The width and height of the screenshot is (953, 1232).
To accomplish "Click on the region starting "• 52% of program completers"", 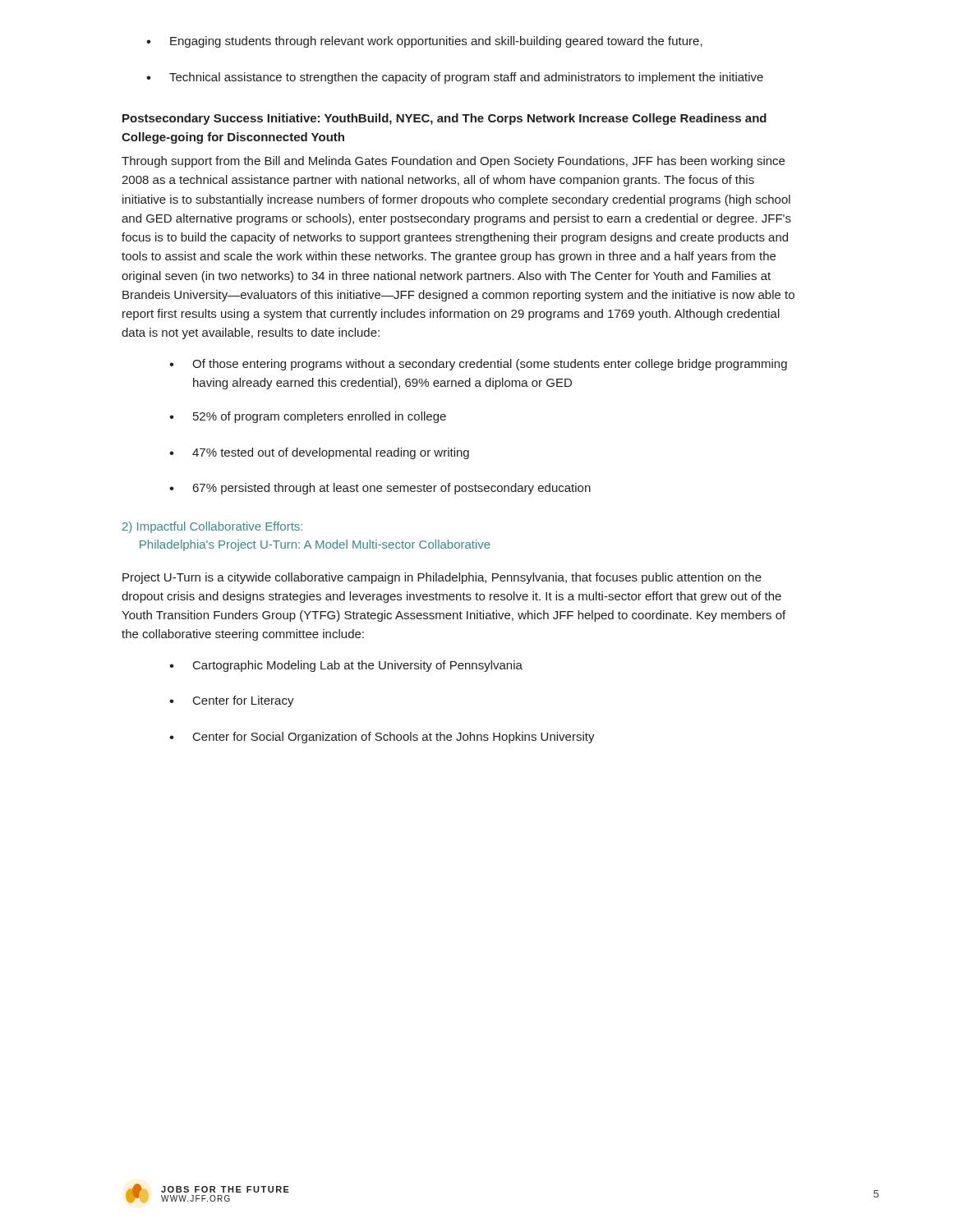I will 308,417.
